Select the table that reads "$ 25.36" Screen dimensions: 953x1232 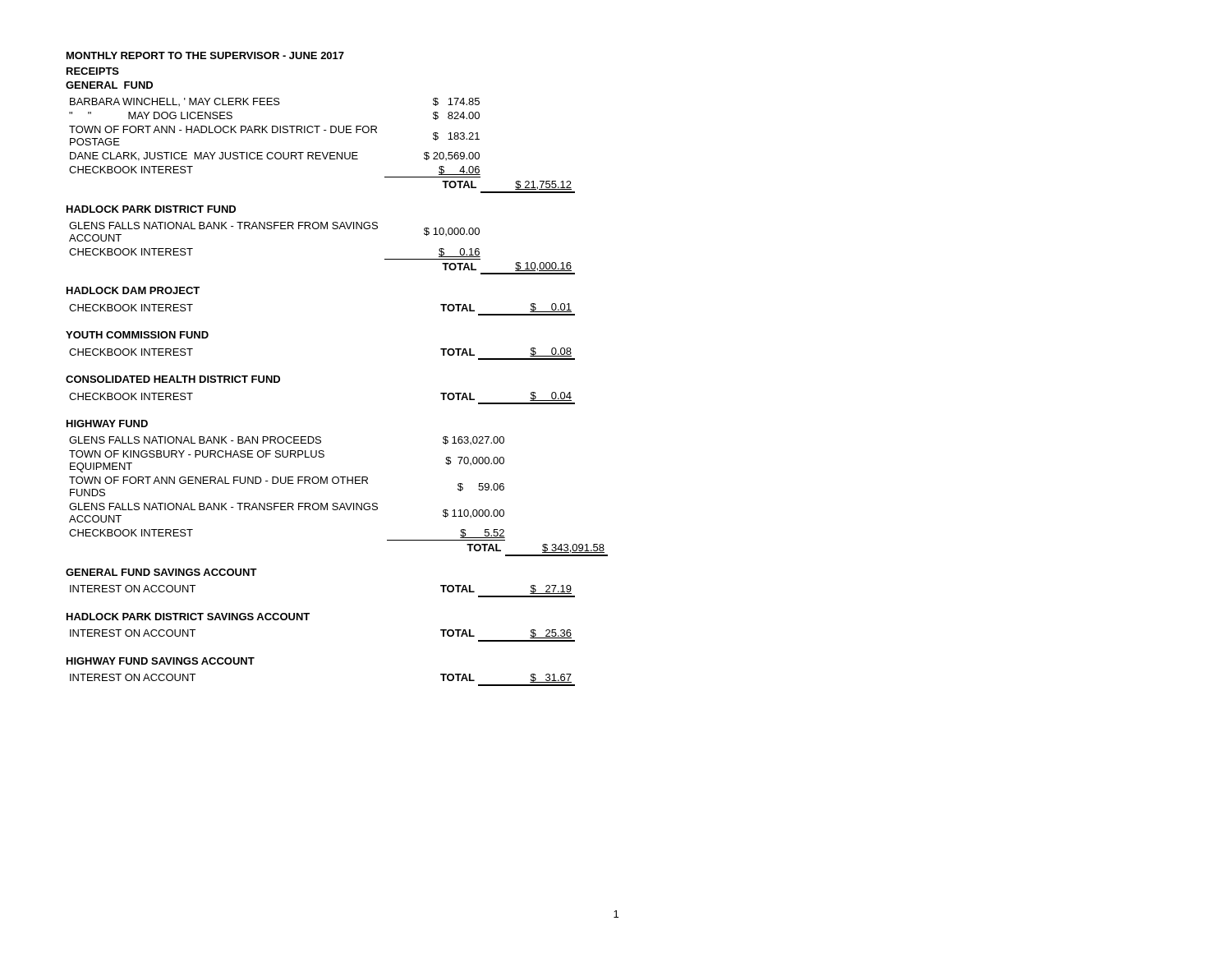(x=616, y=633)
